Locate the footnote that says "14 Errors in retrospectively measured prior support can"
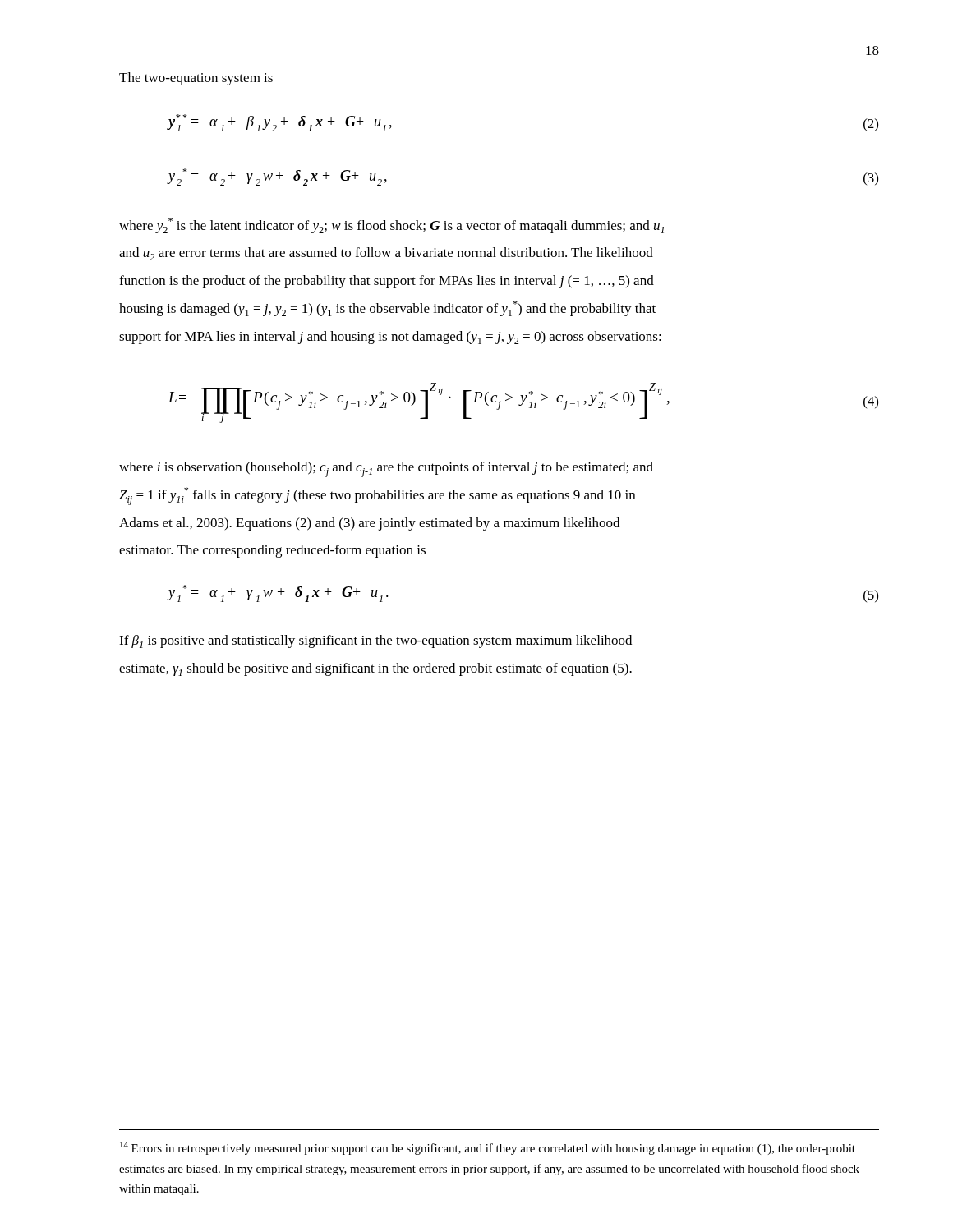This screenshot has width=953, height=1232. point(489,1167)
